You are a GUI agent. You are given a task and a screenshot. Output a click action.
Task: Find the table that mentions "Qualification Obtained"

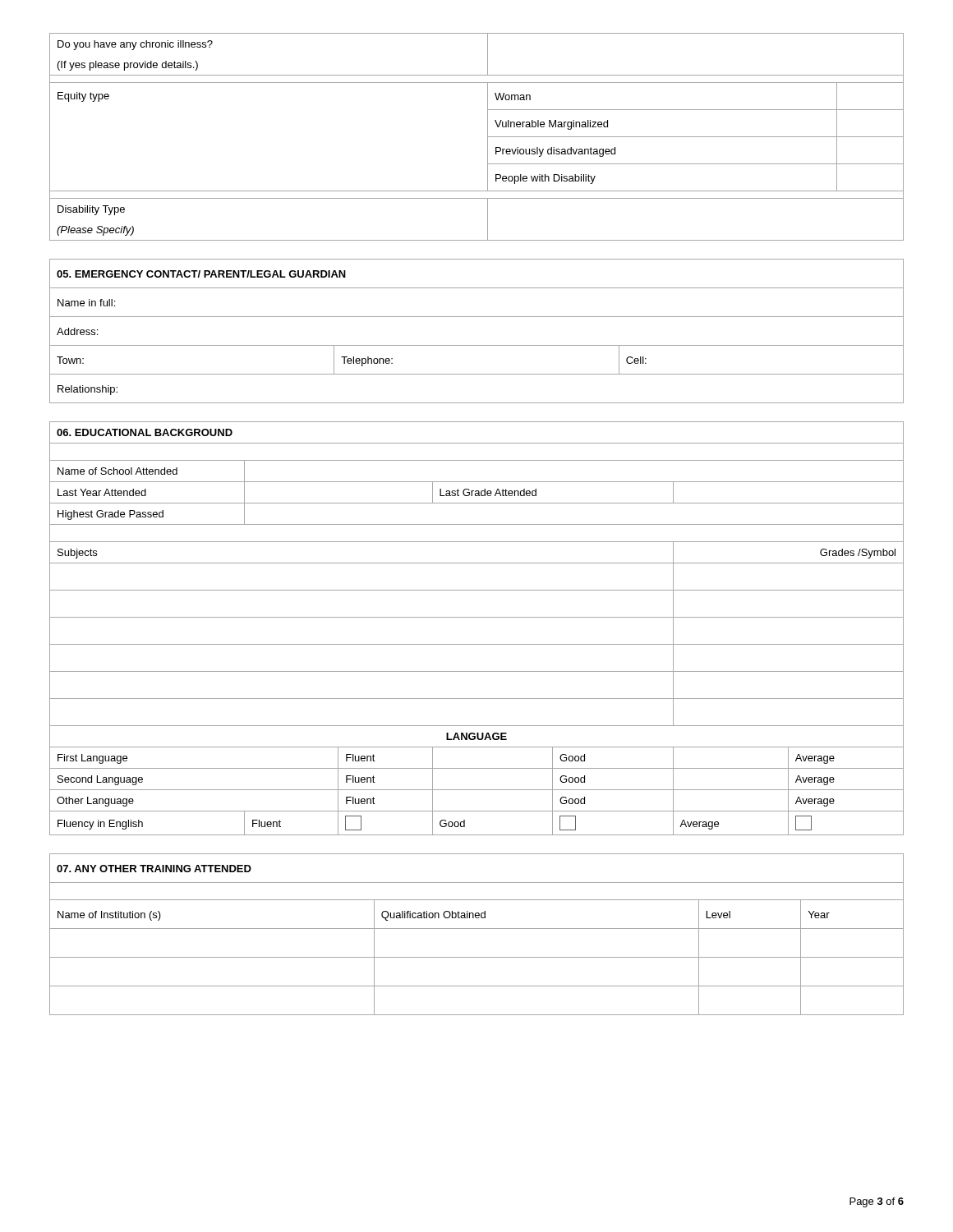[476, 934]
